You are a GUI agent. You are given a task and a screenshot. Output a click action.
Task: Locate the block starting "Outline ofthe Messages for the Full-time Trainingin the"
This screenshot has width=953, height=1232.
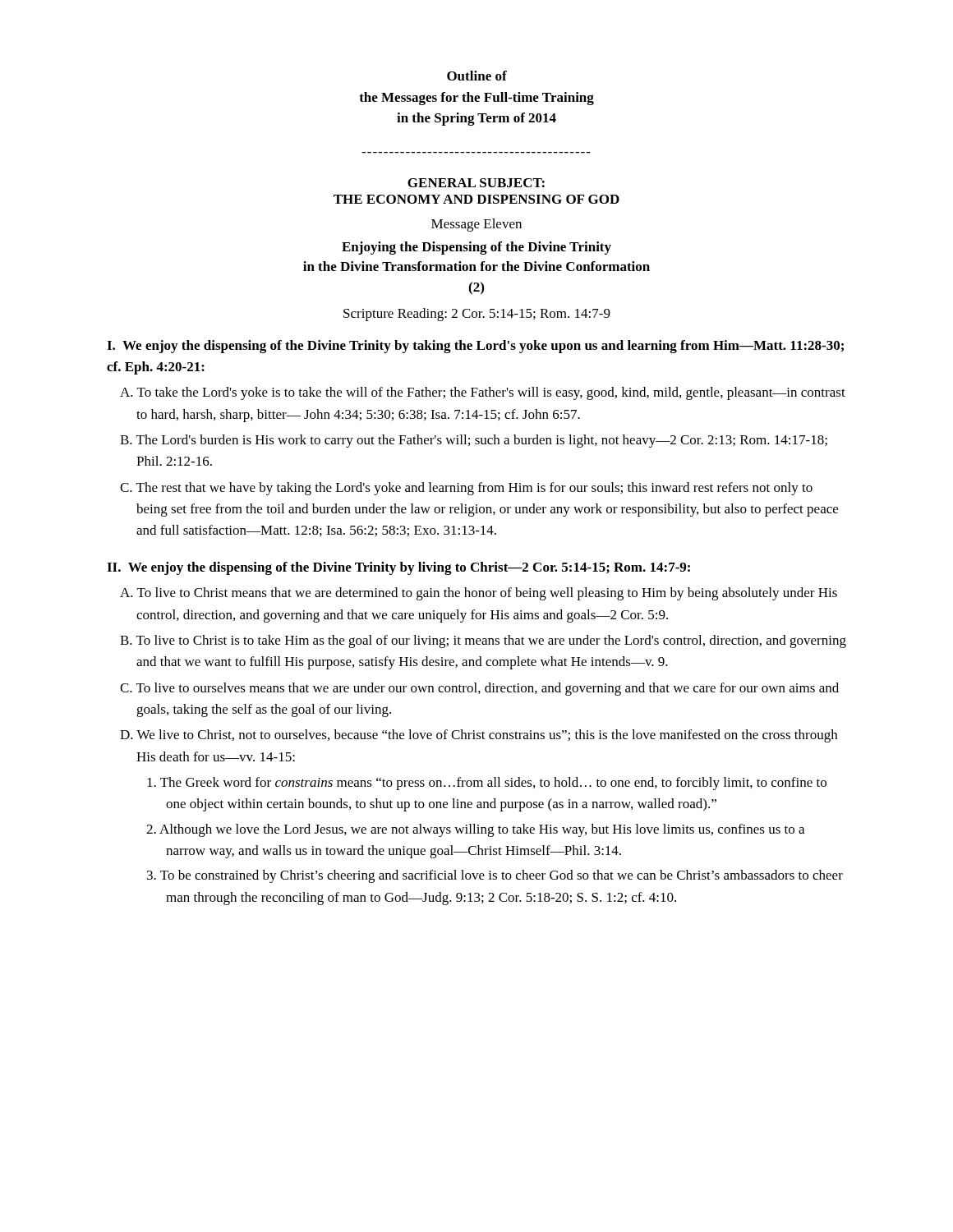click(476, 97)
